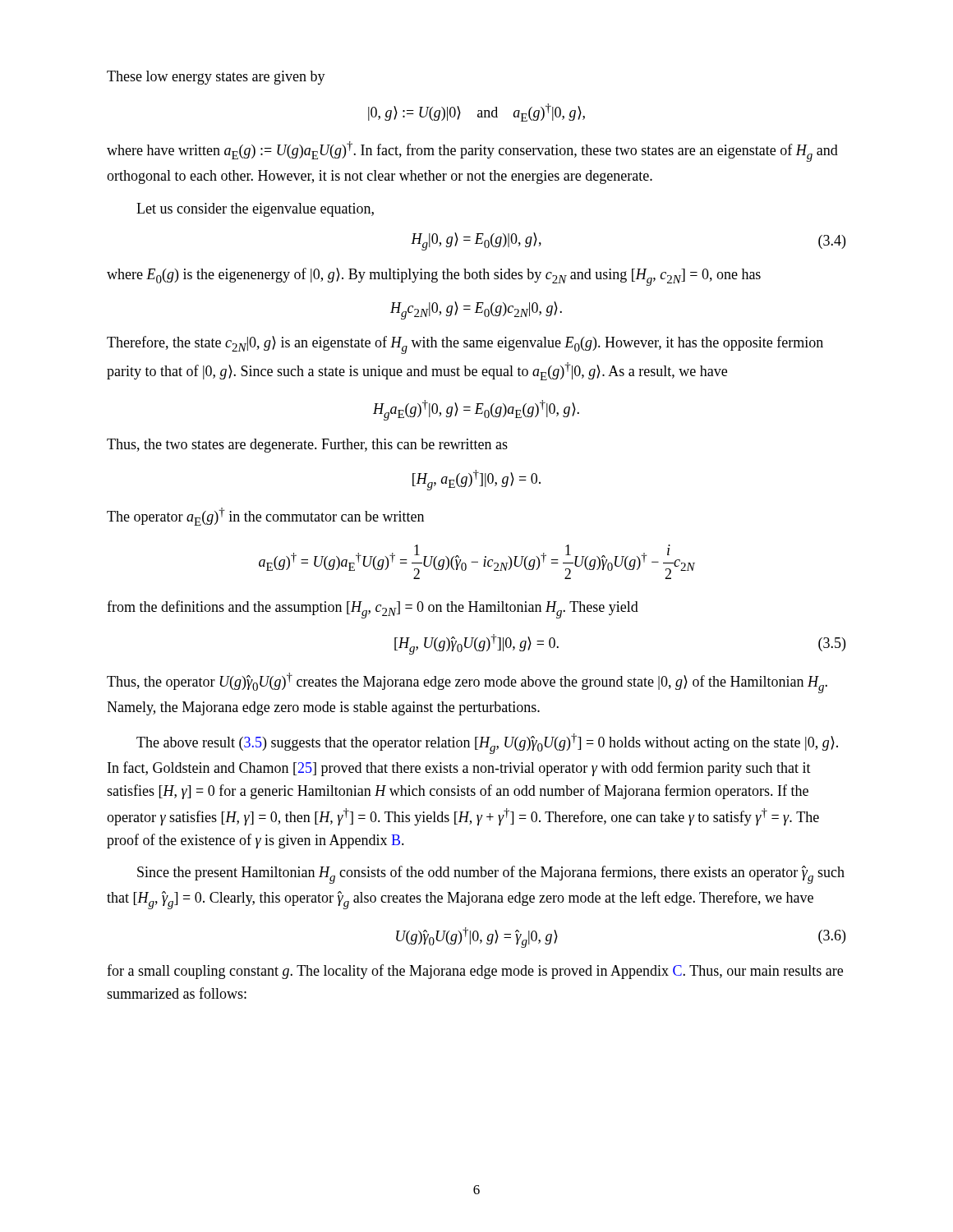
Task: Select the text block with the text "Thus, the two"
Action: [x=307, y=444]
